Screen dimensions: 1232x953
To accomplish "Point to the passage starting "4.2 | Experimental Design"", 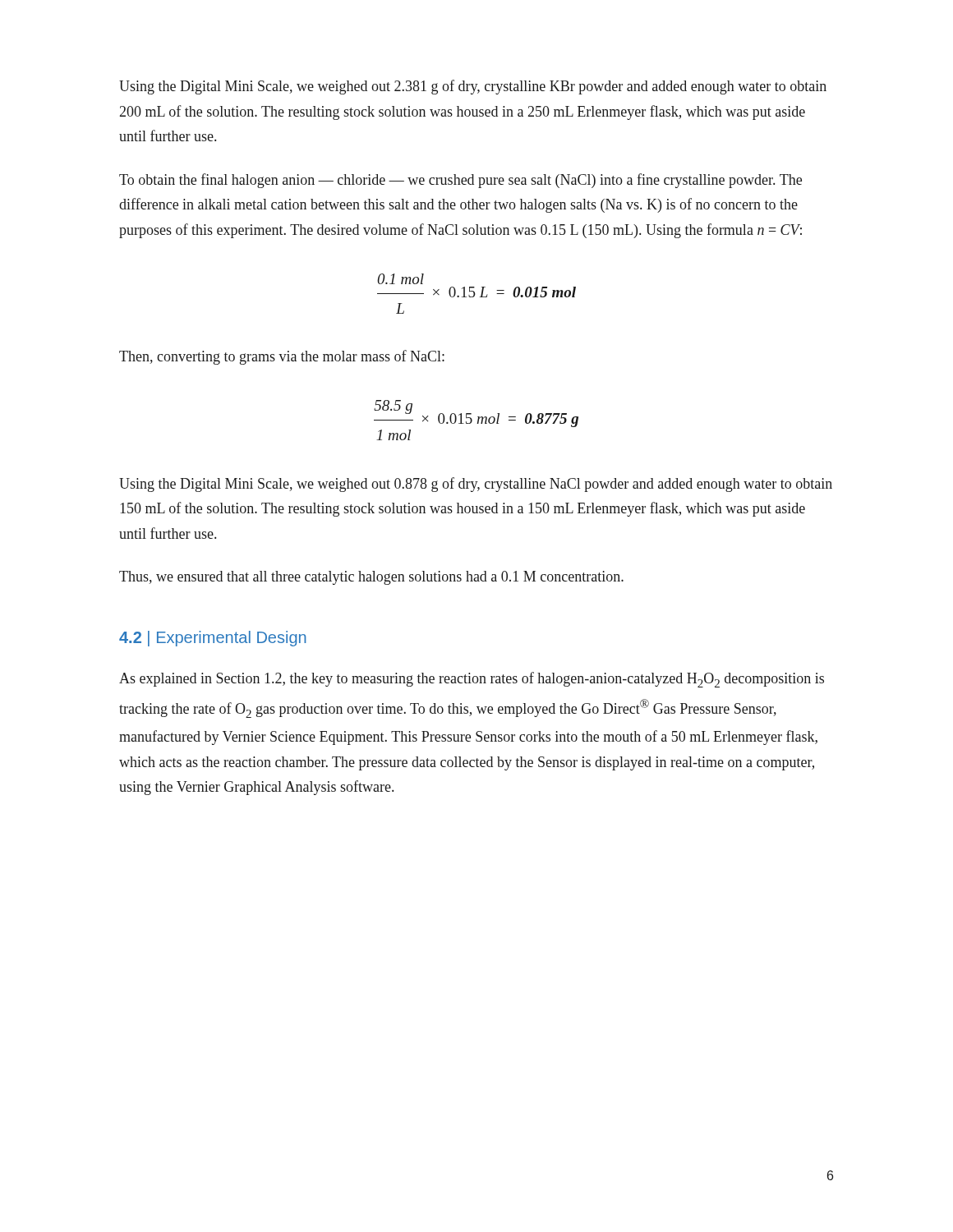I will pos(213,637).
